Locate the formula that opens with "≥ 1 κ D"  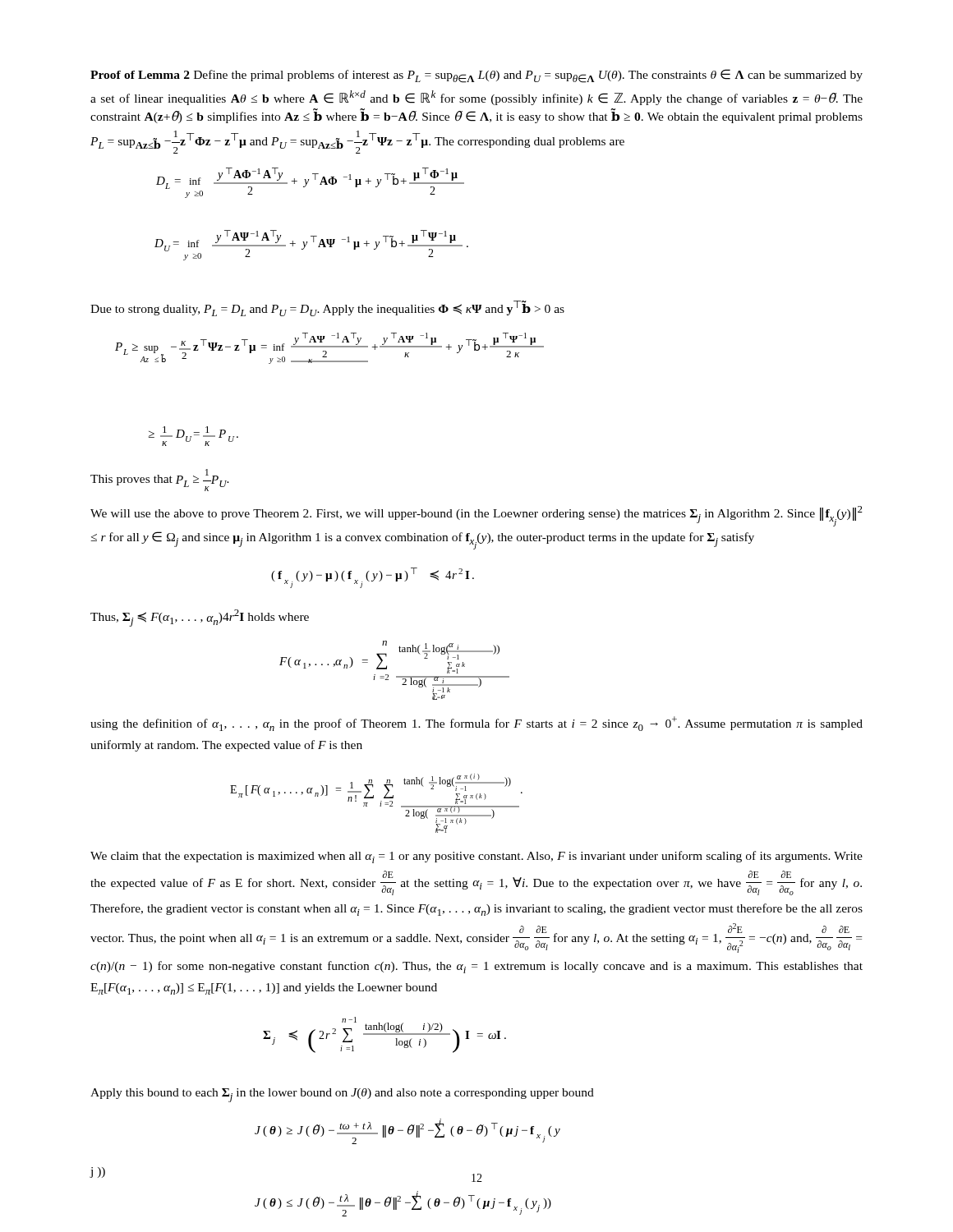click(193, 436)
